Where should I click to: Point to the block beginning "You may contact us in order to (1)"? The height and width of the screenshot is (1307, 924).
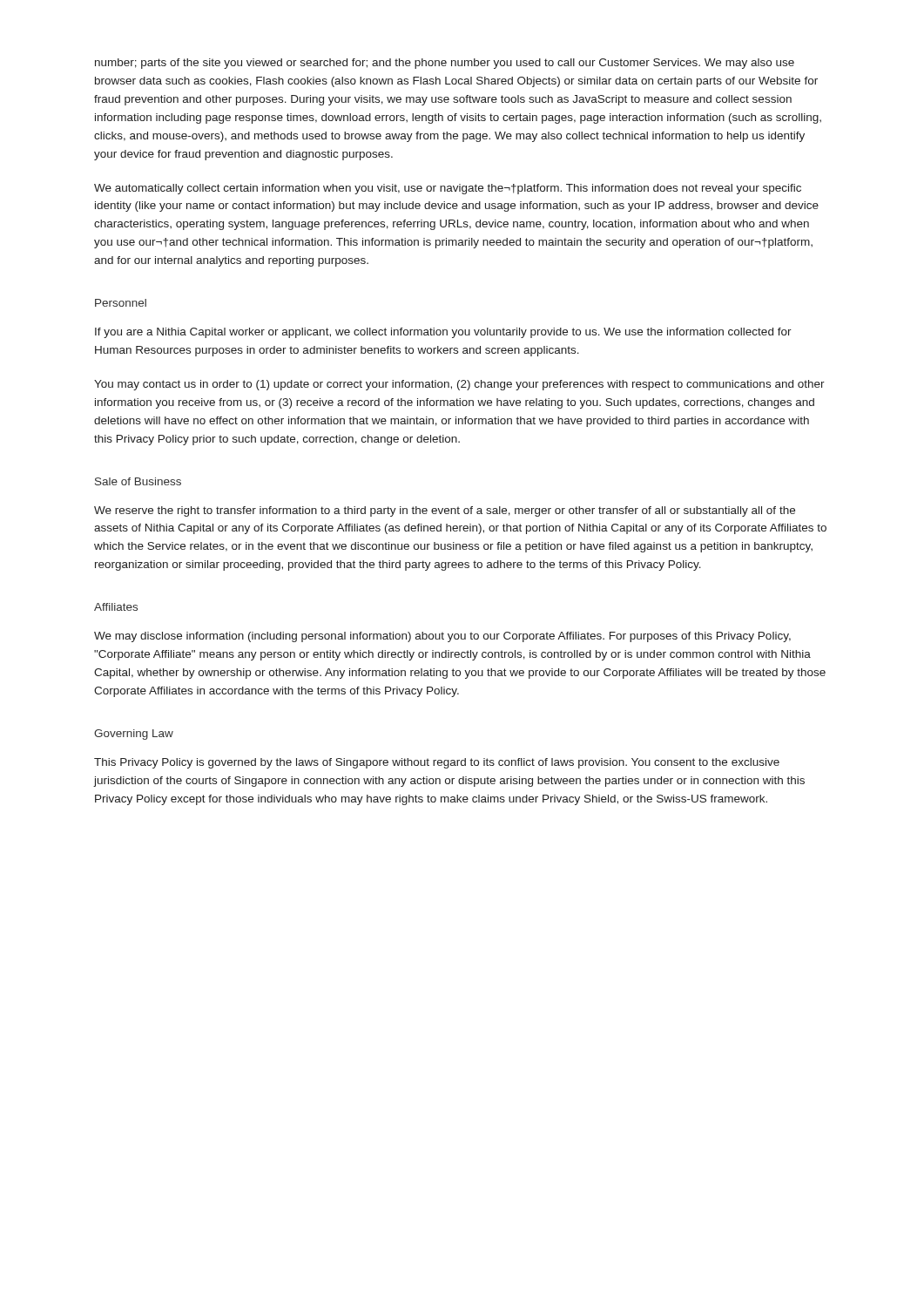tap(459, 411)
